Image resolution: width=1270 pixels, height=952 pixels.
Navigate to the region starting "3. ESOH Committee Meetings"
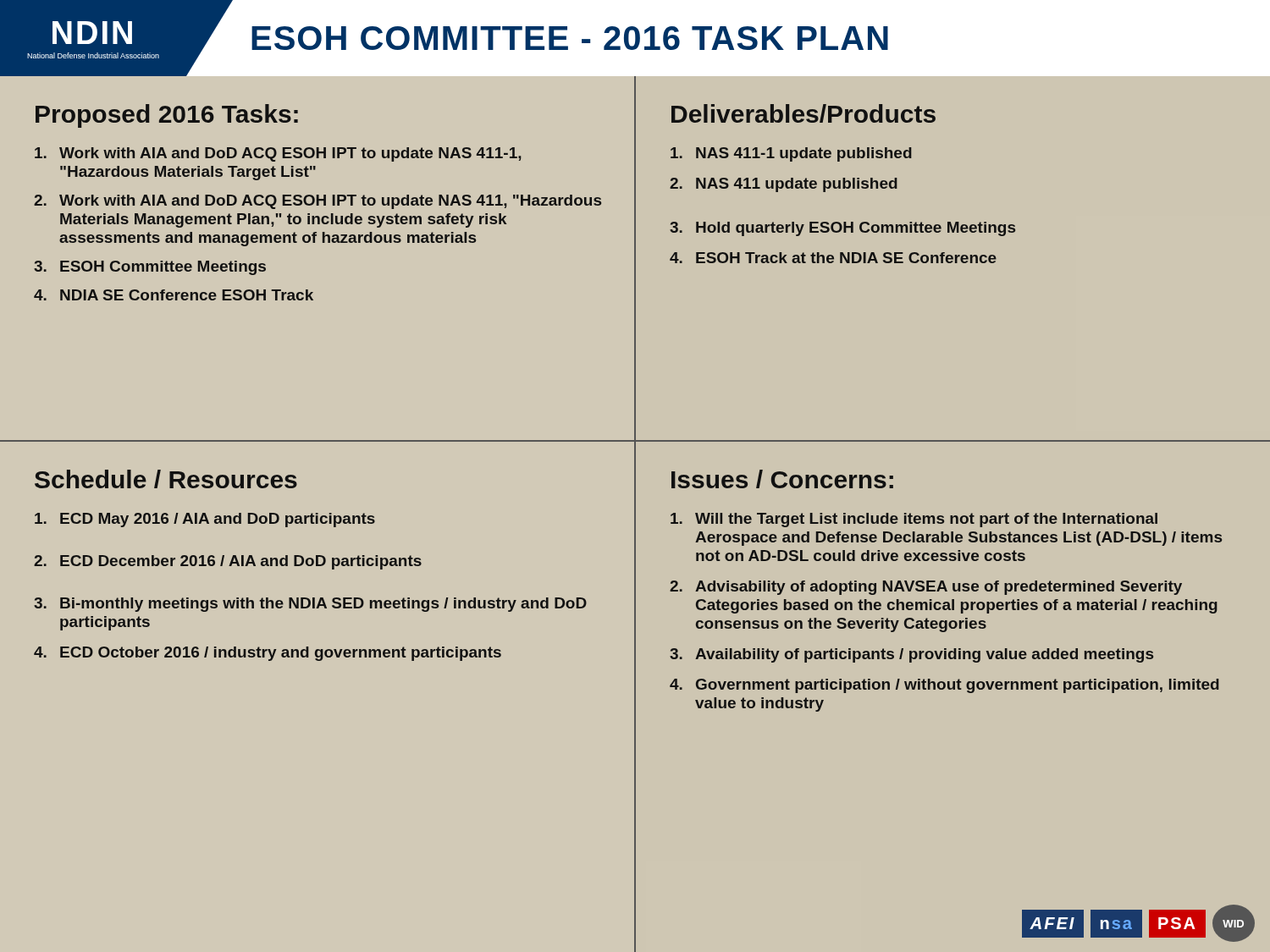pyautogui.click(x=150, y=268)
